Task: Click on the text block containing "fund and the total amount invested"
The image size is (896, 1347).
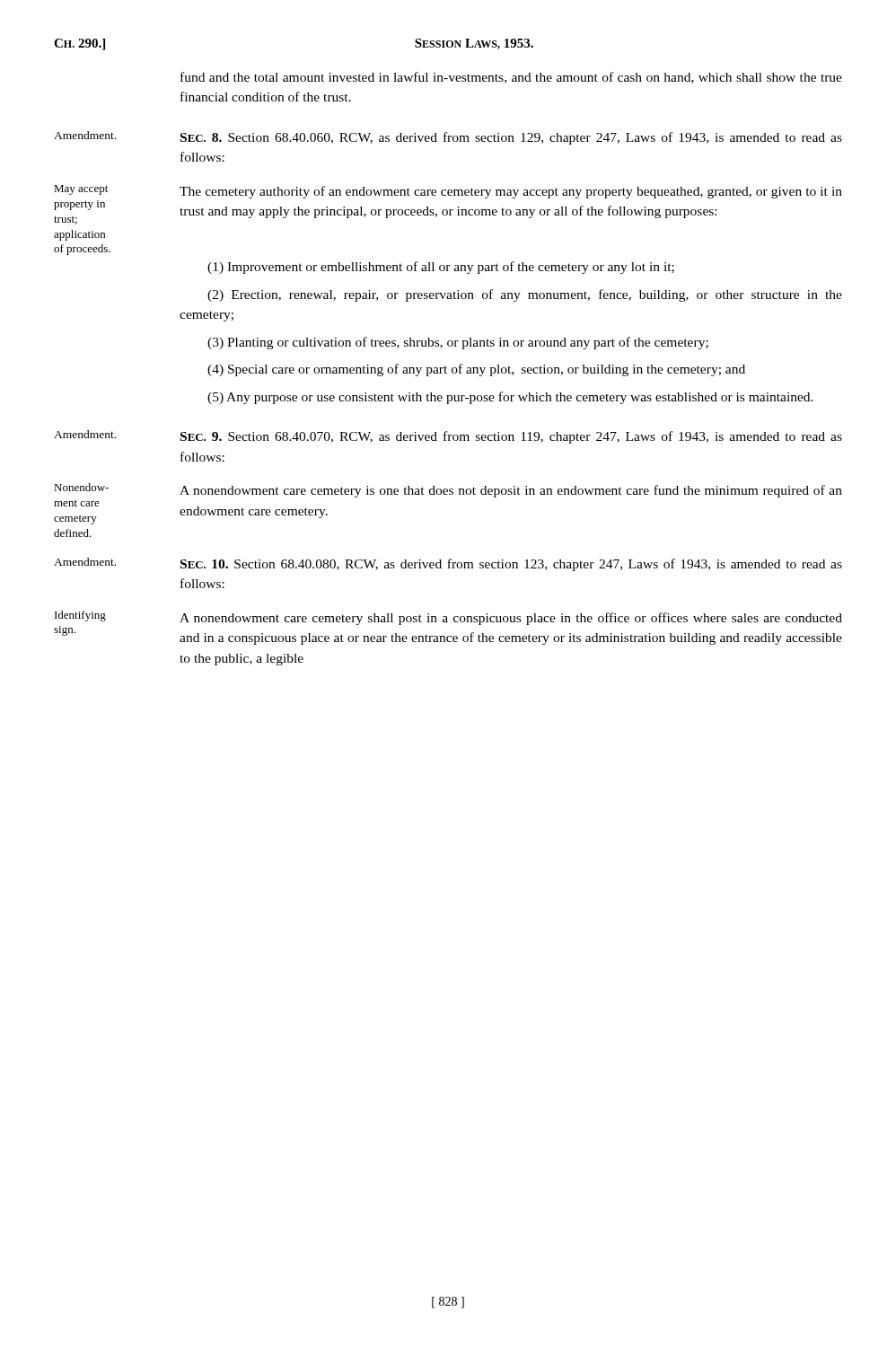Action: [448, 91]
